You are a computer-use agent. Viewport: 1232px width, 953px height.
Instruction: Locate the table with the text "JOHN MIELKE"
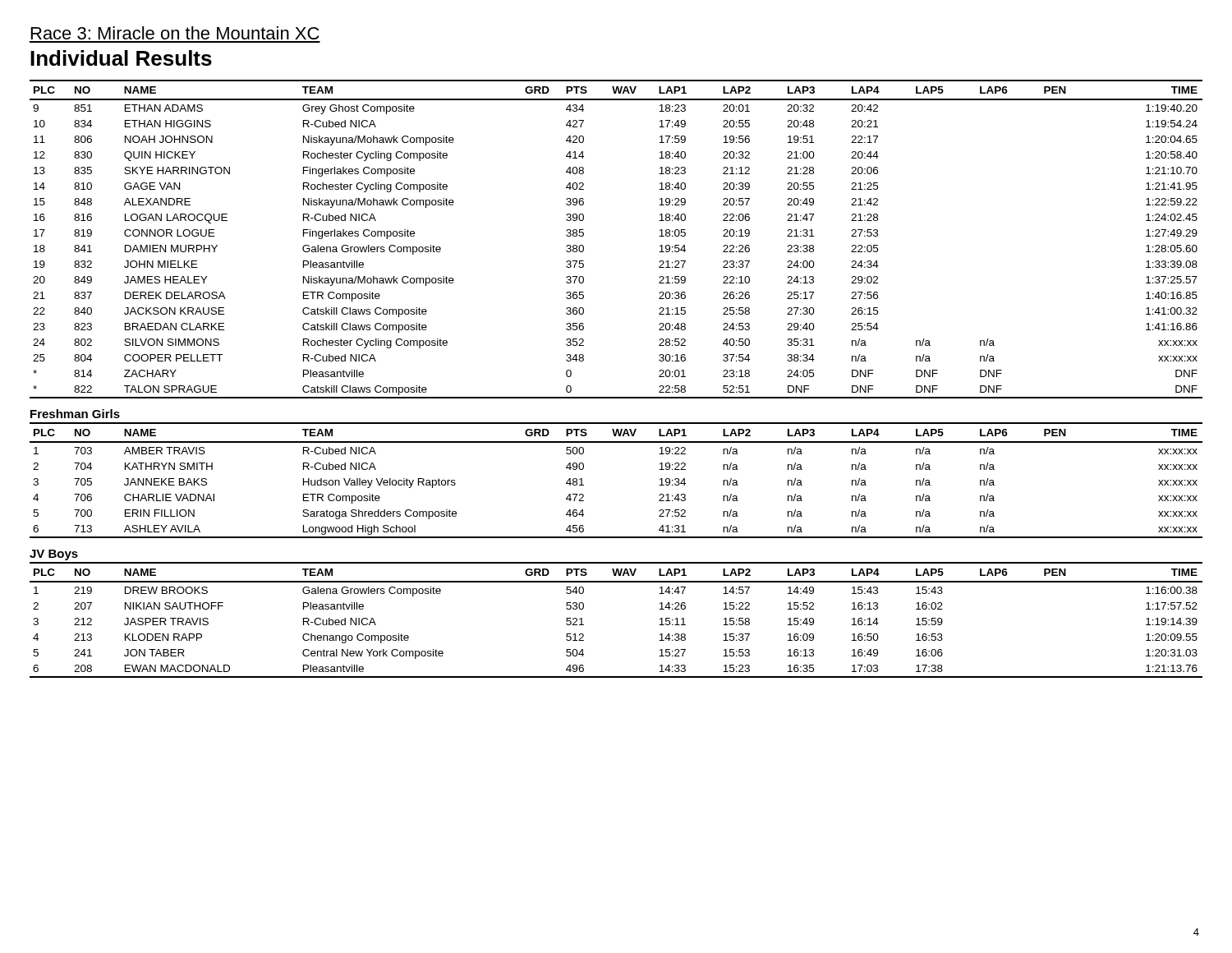[616, 239]
